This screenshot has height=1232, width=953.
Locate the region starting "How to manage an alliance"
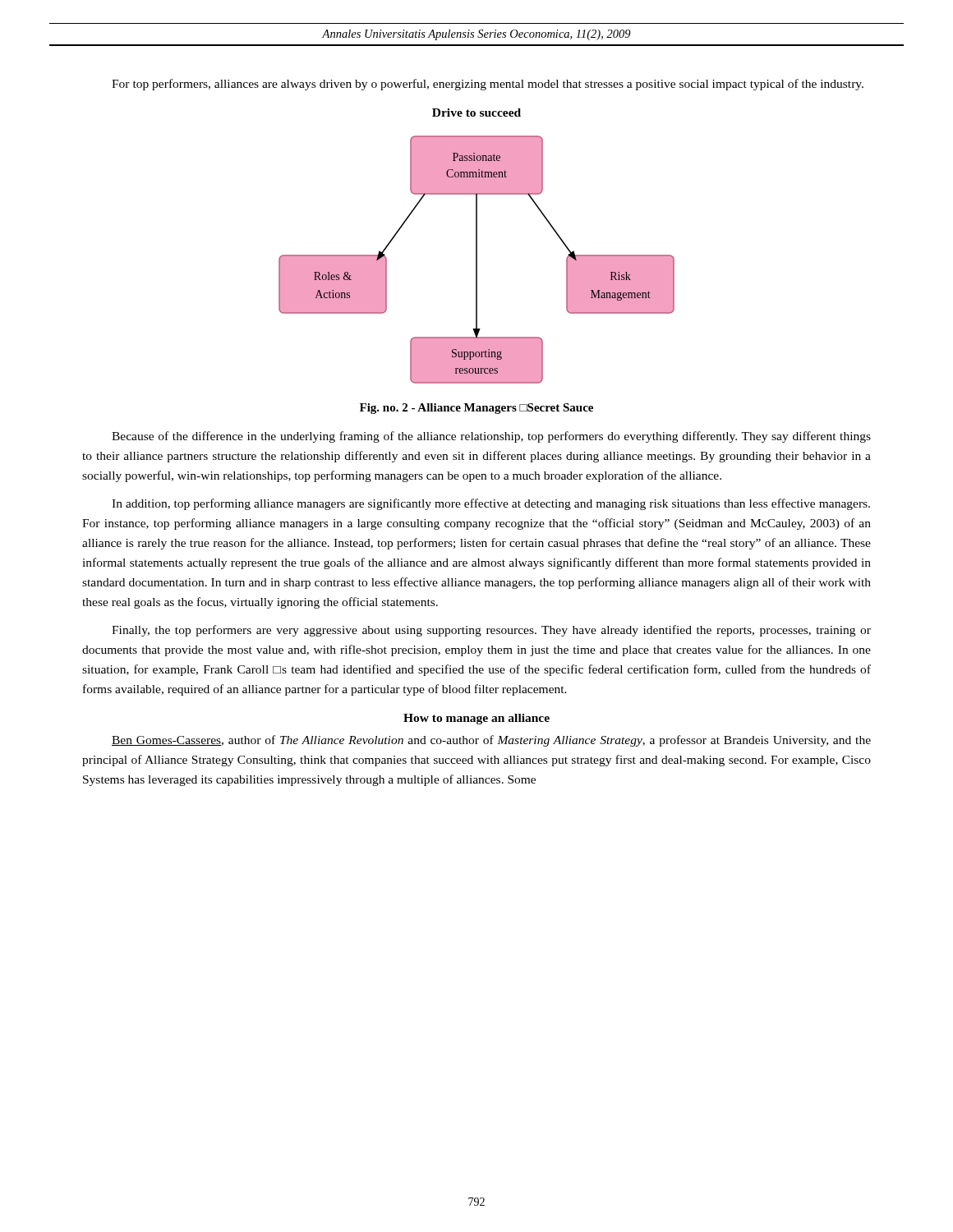pos(476,718)
